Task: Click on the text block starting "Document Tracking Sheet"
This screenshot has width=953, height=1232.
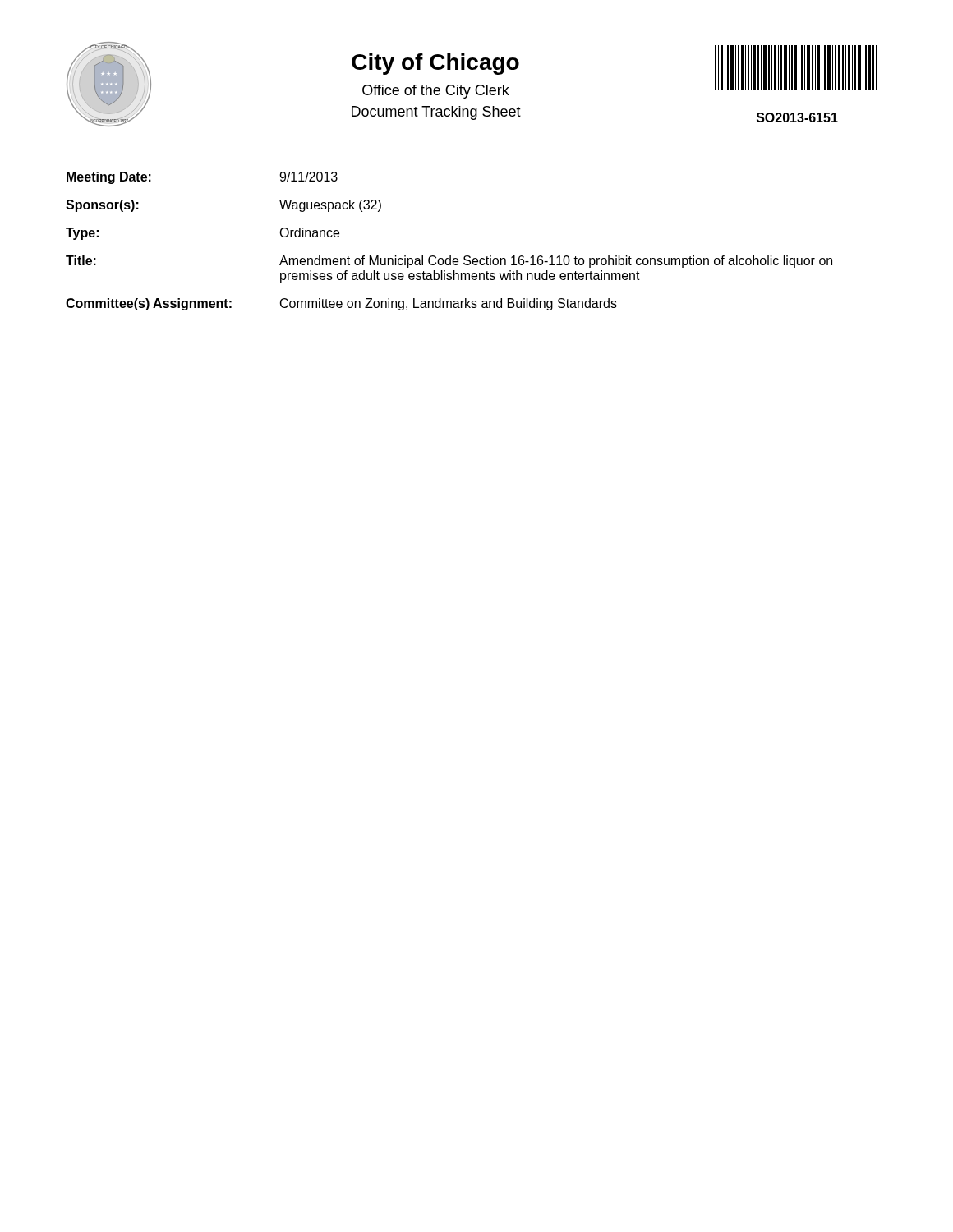Action: tap(435, 112)
